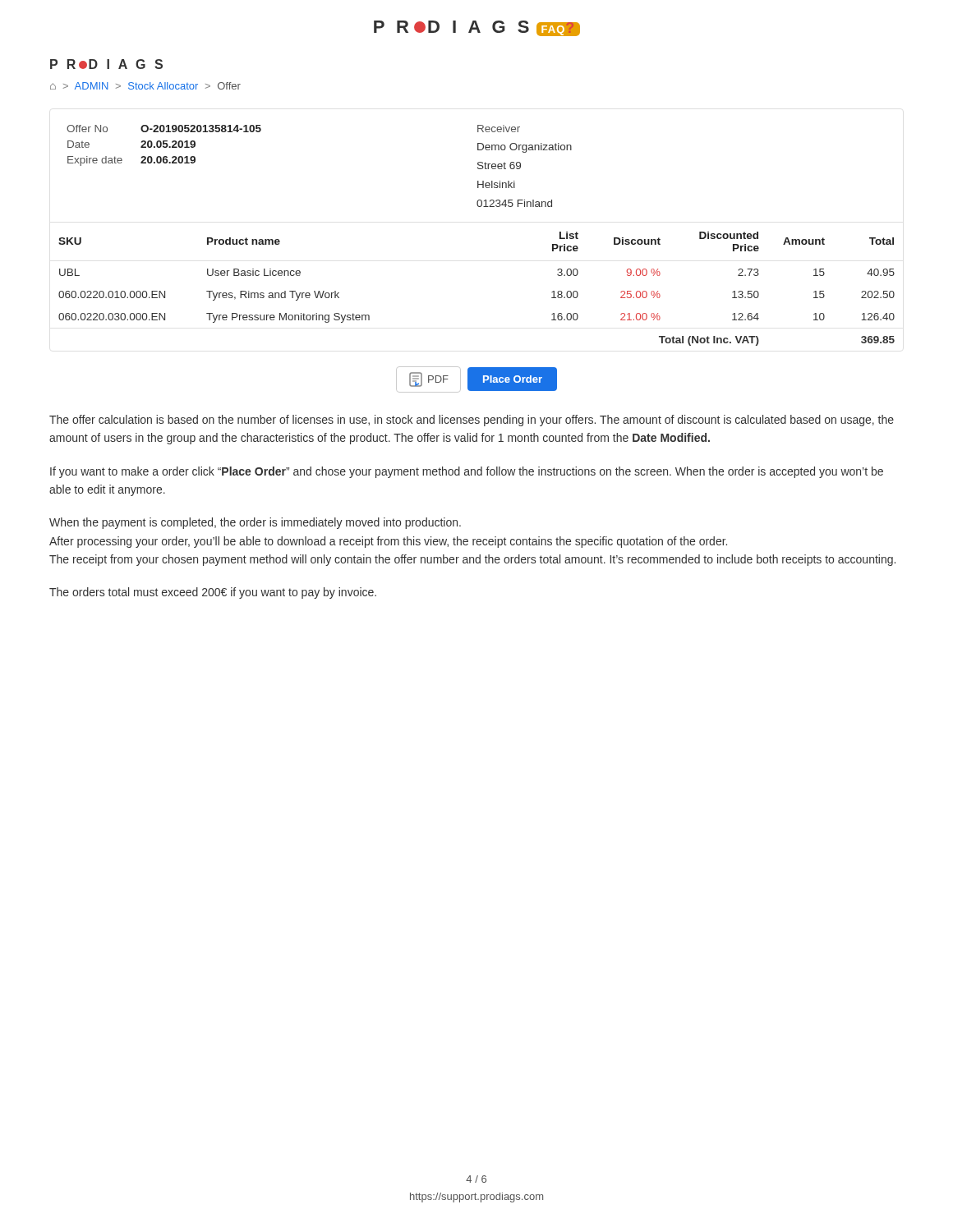Select the text block that reads "⌂ > ADMIN > Stock Allocator"
The height and width of the screenshot is (1232, 953).
click(145, 85)
